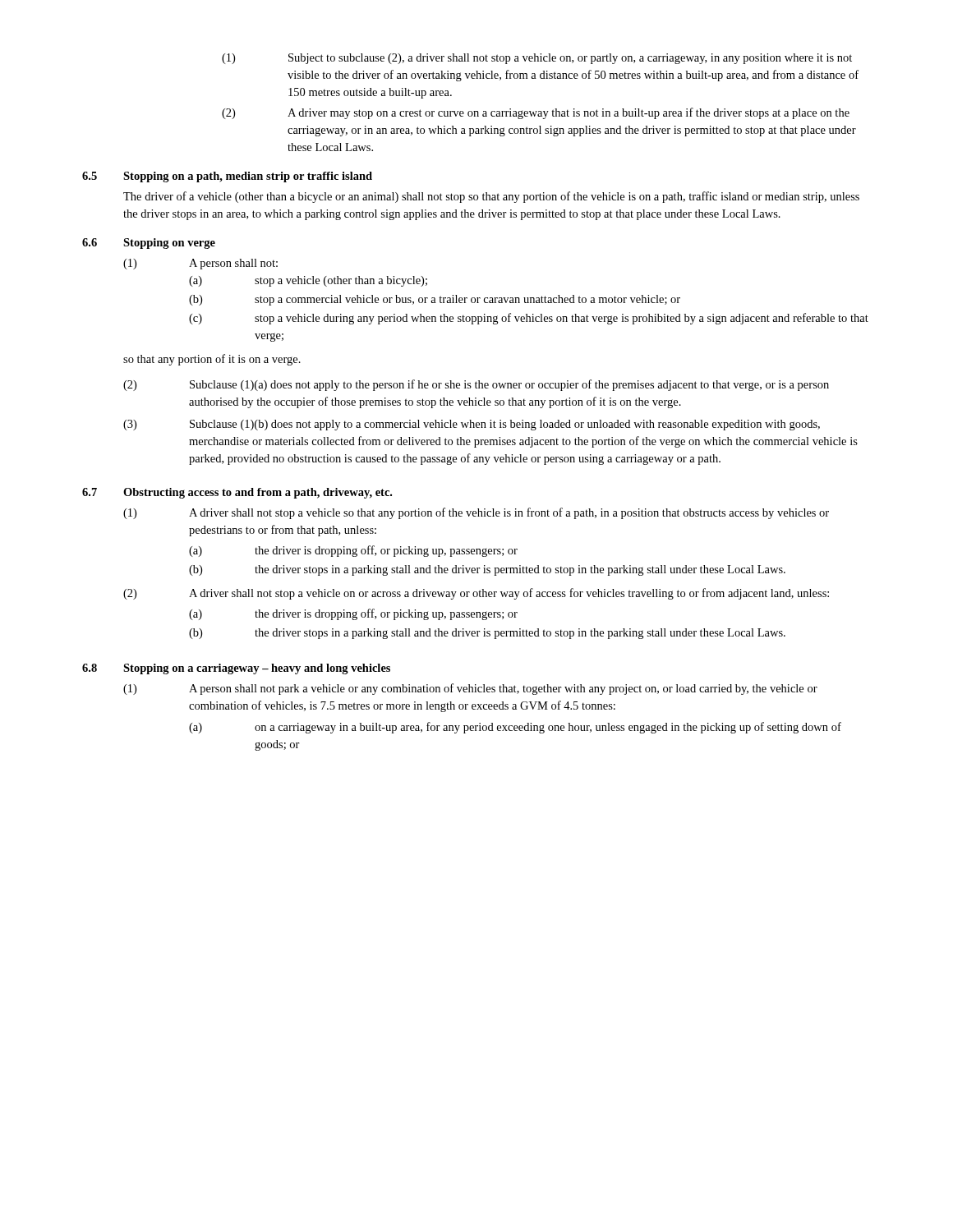Image resolution: width=953 pixels, height=1232 pixels.
Task: Point to the block beginning "(2) A driver may stop on a"
Action: [546, 130]
